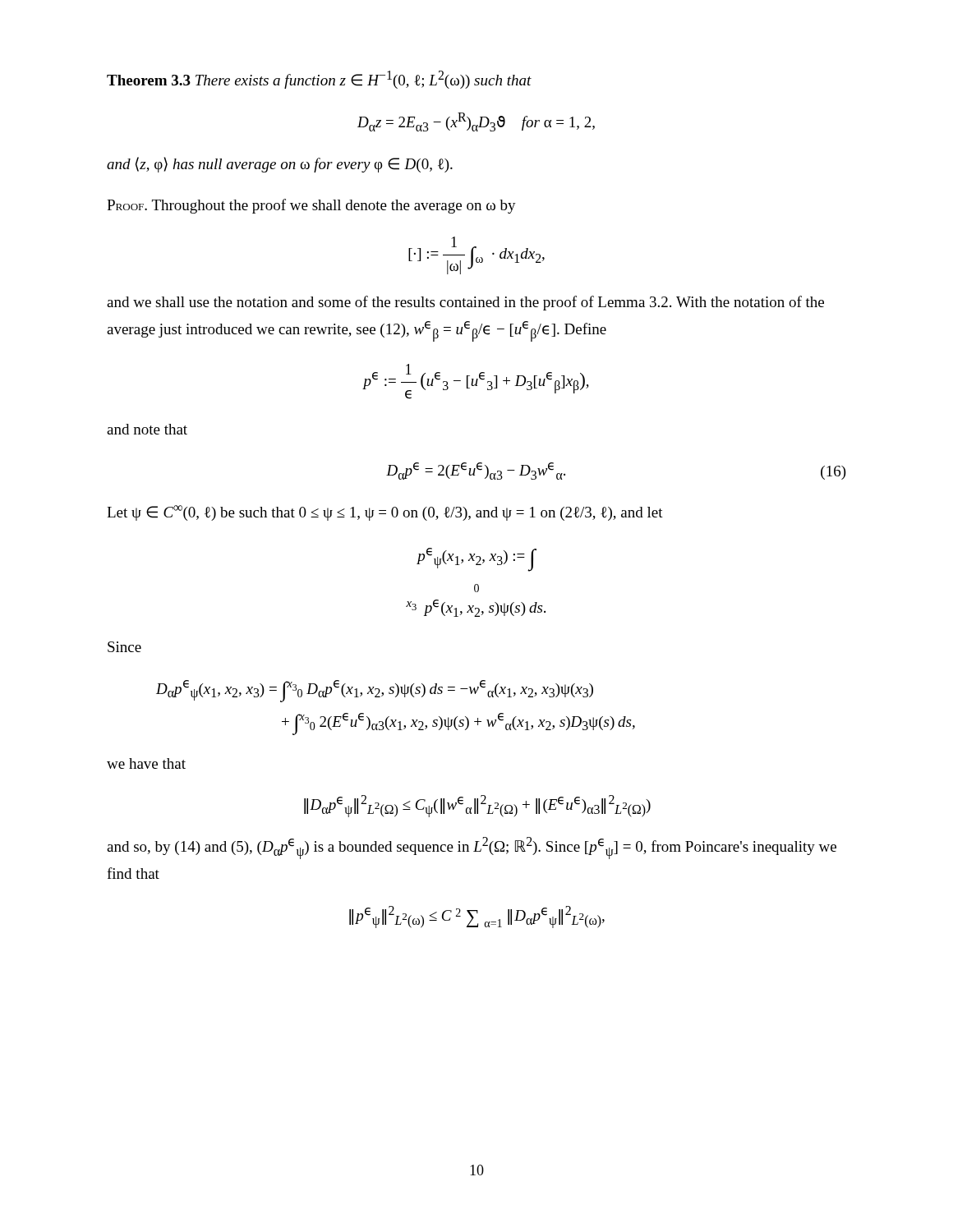Click on the formula that reads "[·] := 1 |ω| ∫ω ·"
This screenshot has width=953, height=1232.
[x=476, y=255]
